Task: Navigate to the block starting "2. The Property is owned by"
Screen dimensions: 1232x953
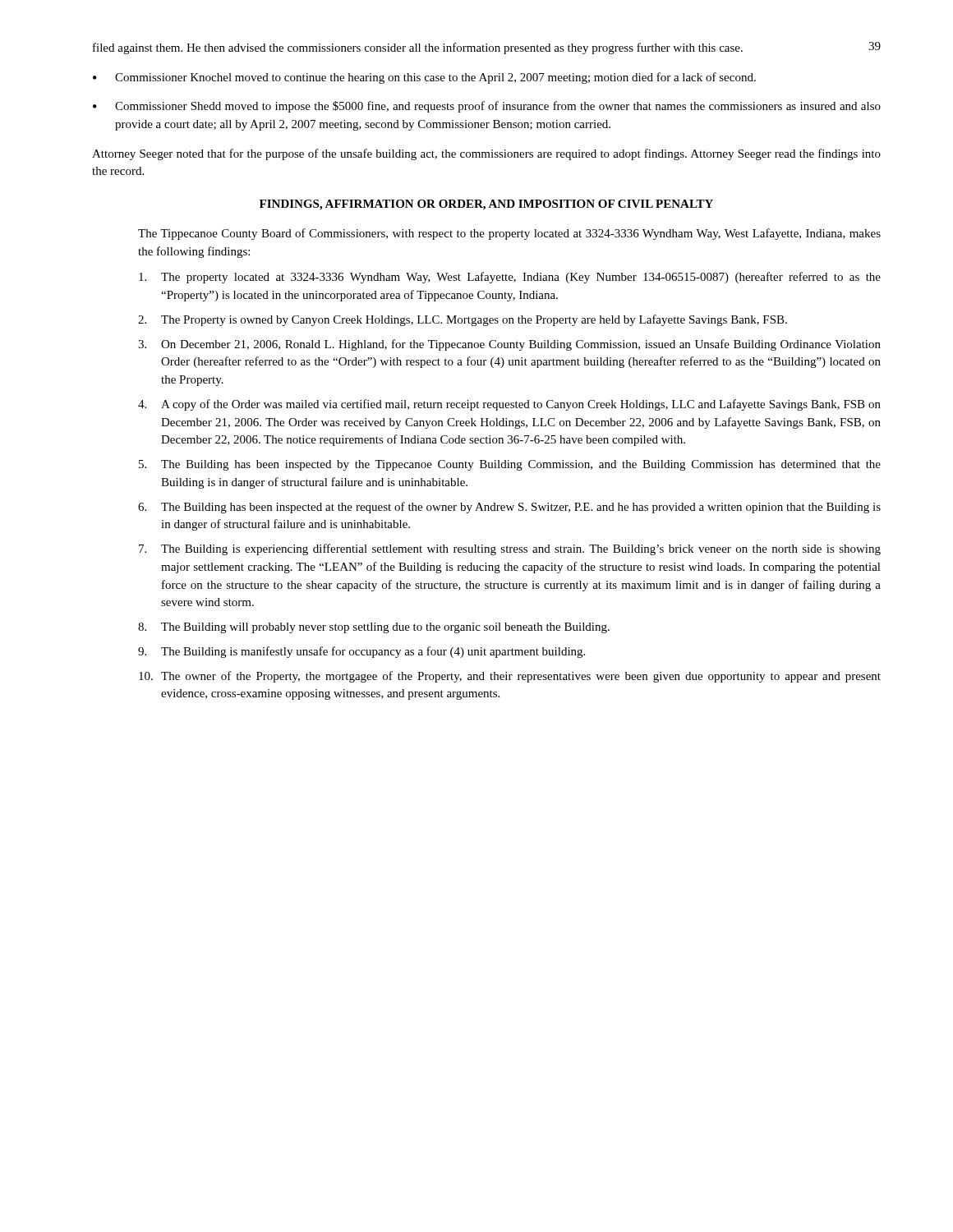Action: point(509,320)
